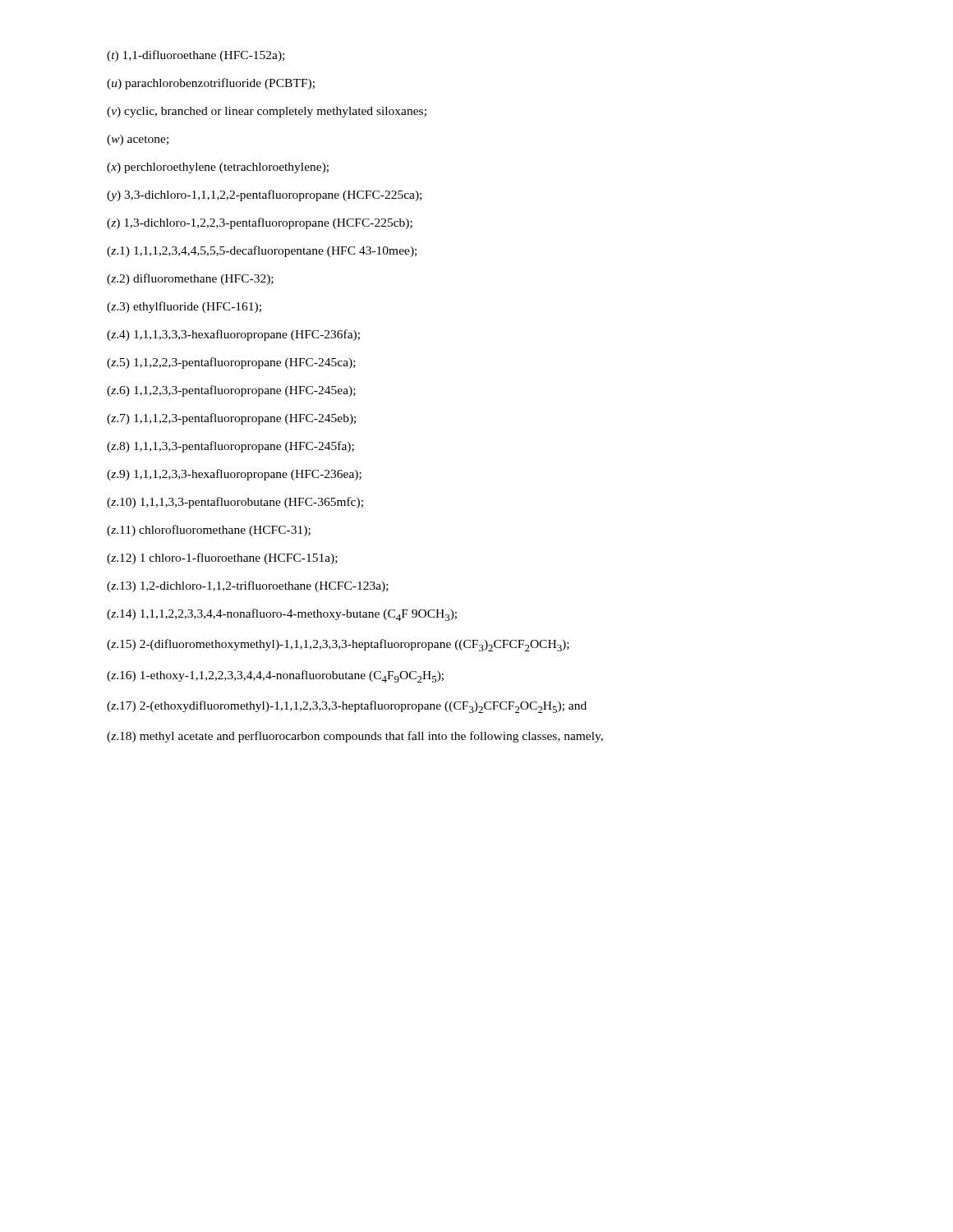Screen dimensions: 1232x953
Task: Locate the region starting "(z.5) 1,1,2,2,3-pentafluoropropane (HFC-245ca);"
Action: [x=231, y=362]
